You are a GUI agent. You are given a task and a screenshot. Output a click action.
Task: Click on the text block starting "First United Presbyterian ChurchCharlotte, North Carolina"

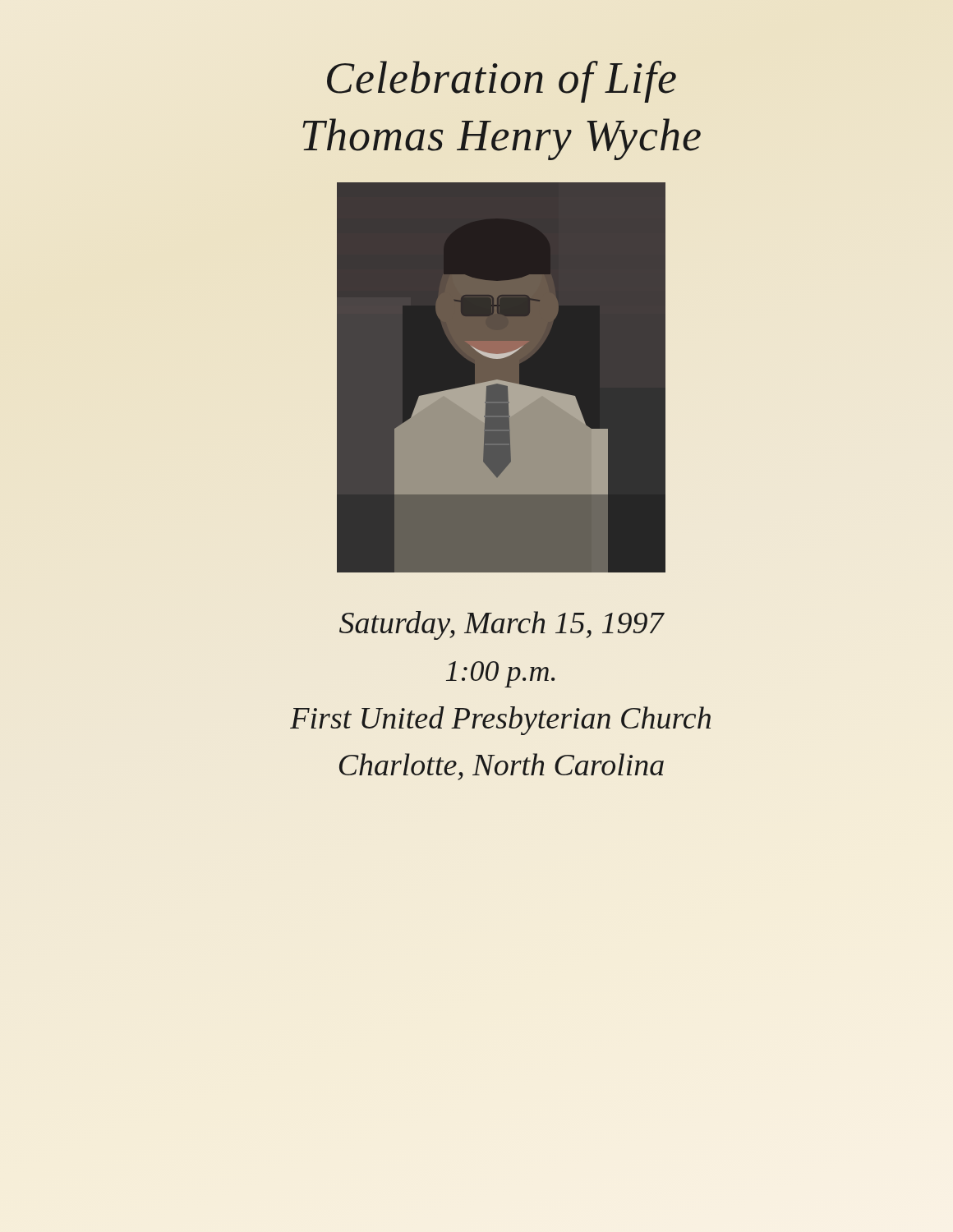501,742
